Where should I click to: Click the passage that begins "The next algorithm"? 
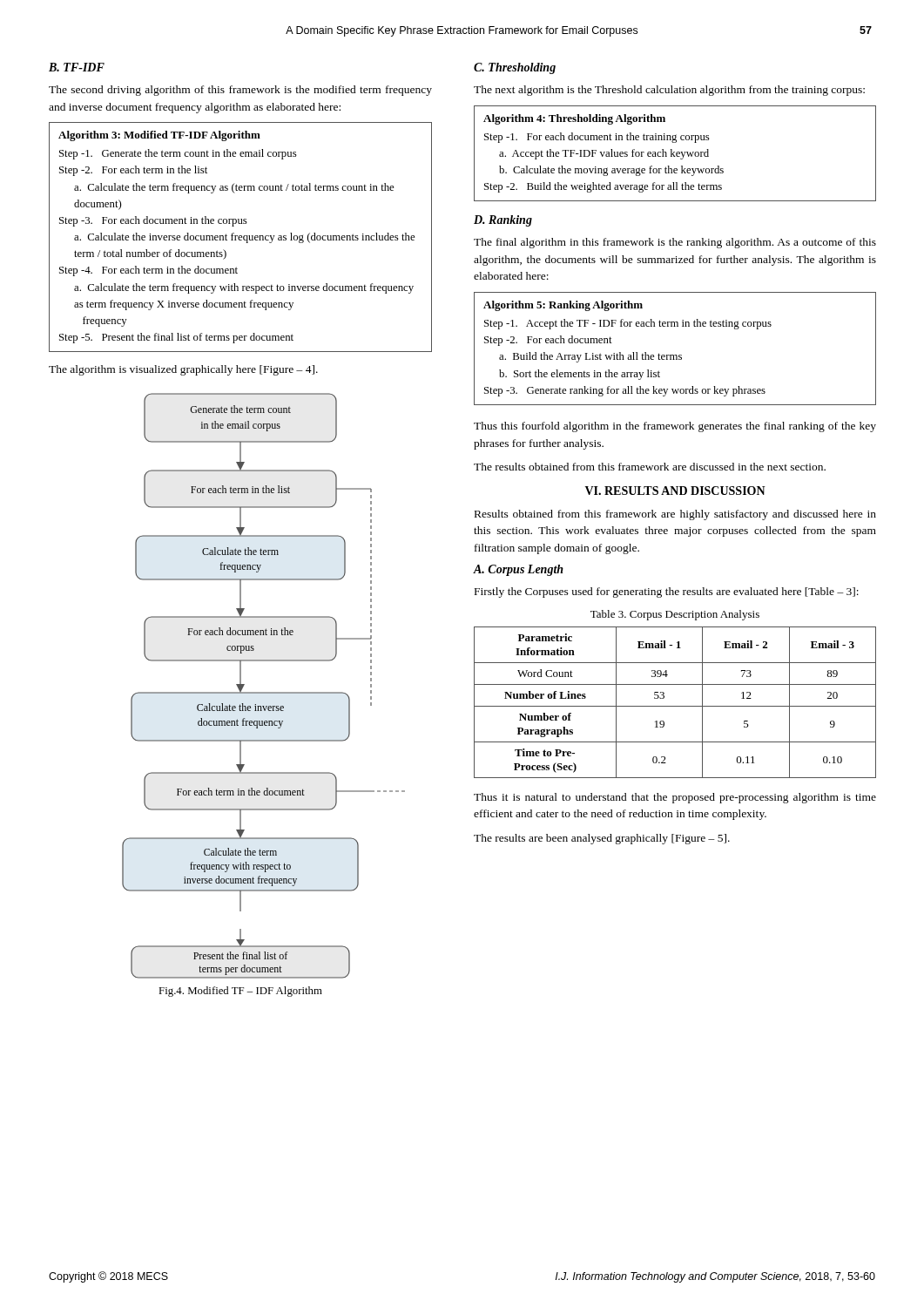point(670,89)
